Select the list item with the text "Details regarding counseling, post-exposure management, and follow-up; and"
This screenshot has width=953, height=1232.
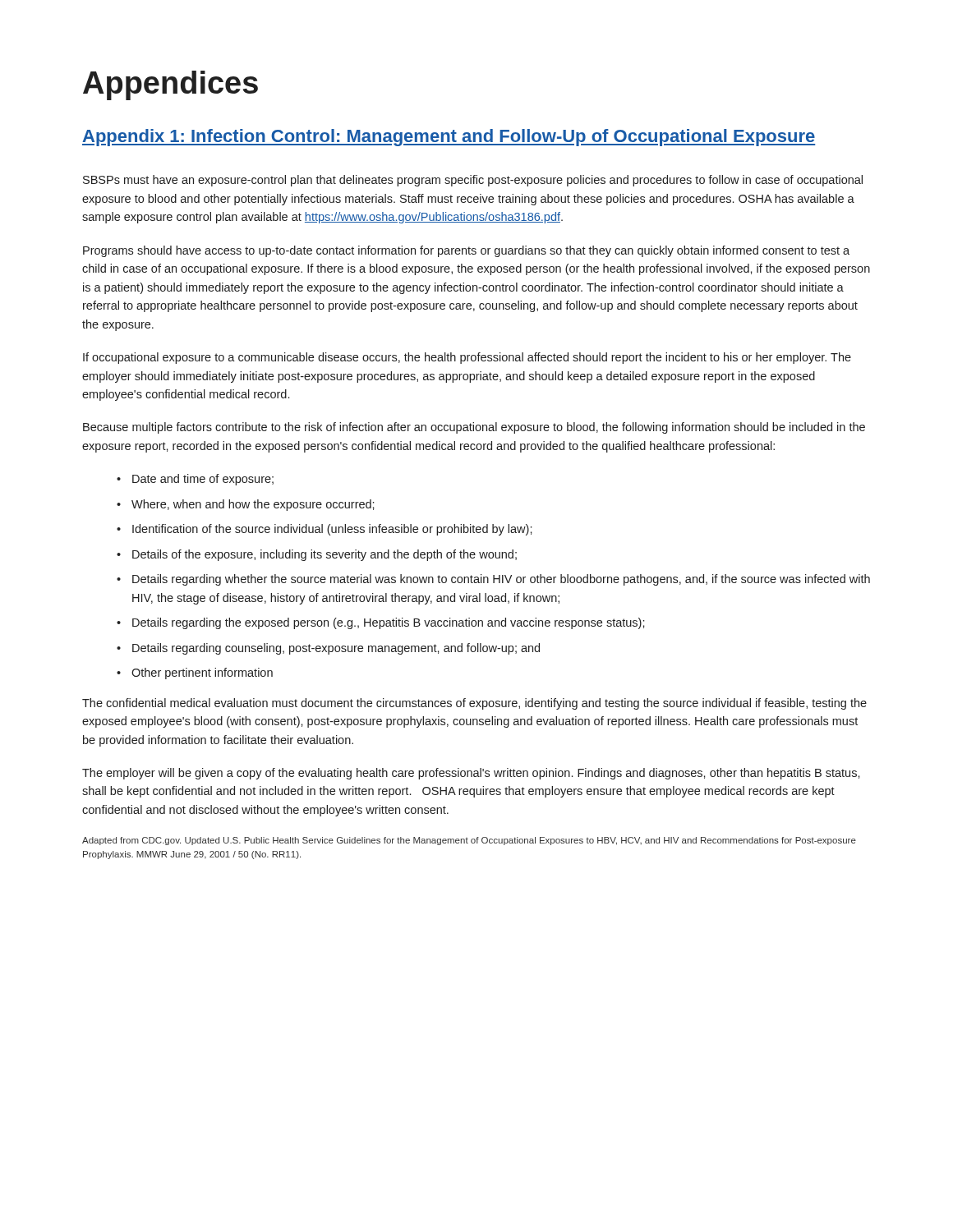coord(476,648)
